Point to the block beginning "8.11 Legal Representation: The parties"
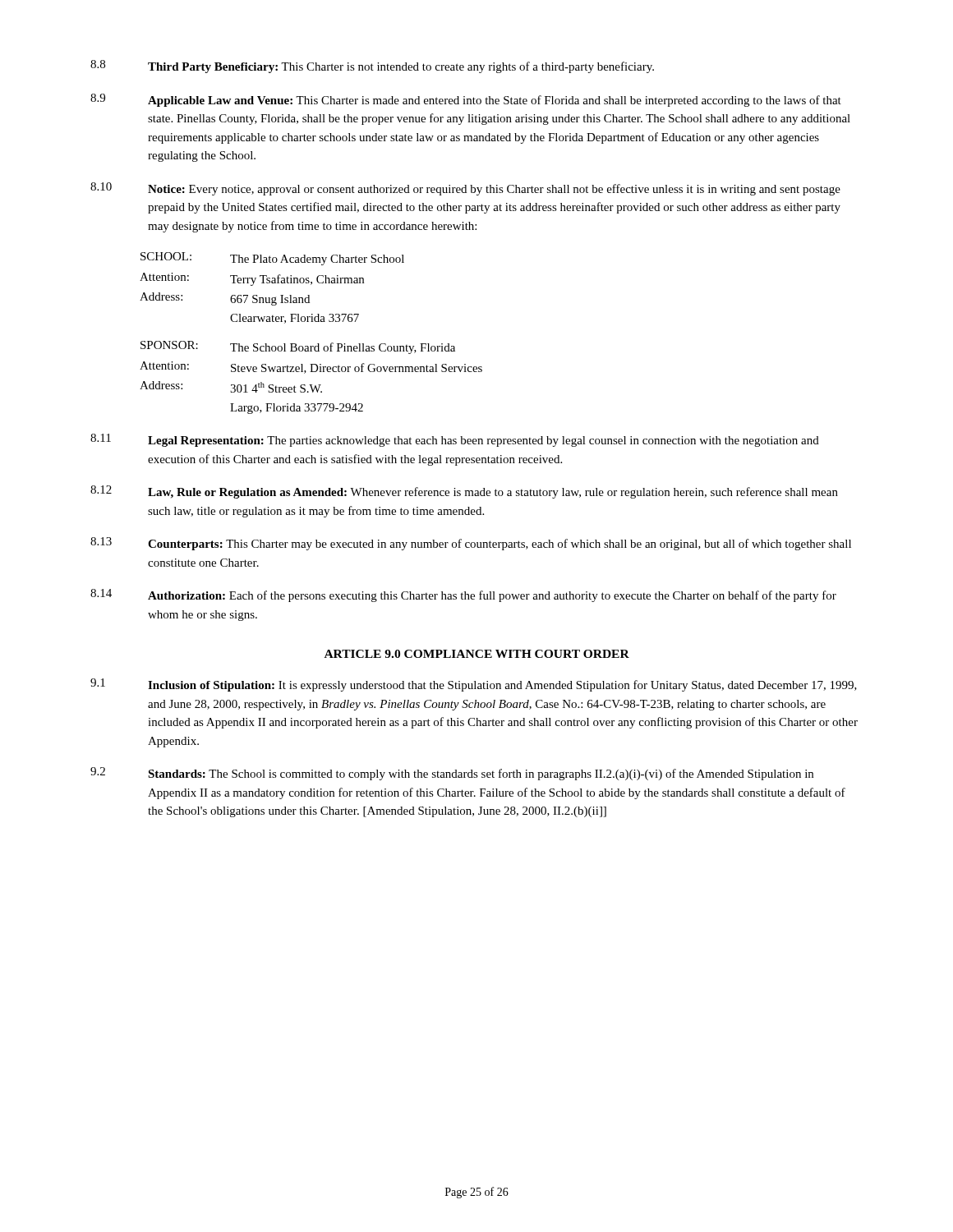This screenshot has height=1232, width=953. [x=476, y=450]
